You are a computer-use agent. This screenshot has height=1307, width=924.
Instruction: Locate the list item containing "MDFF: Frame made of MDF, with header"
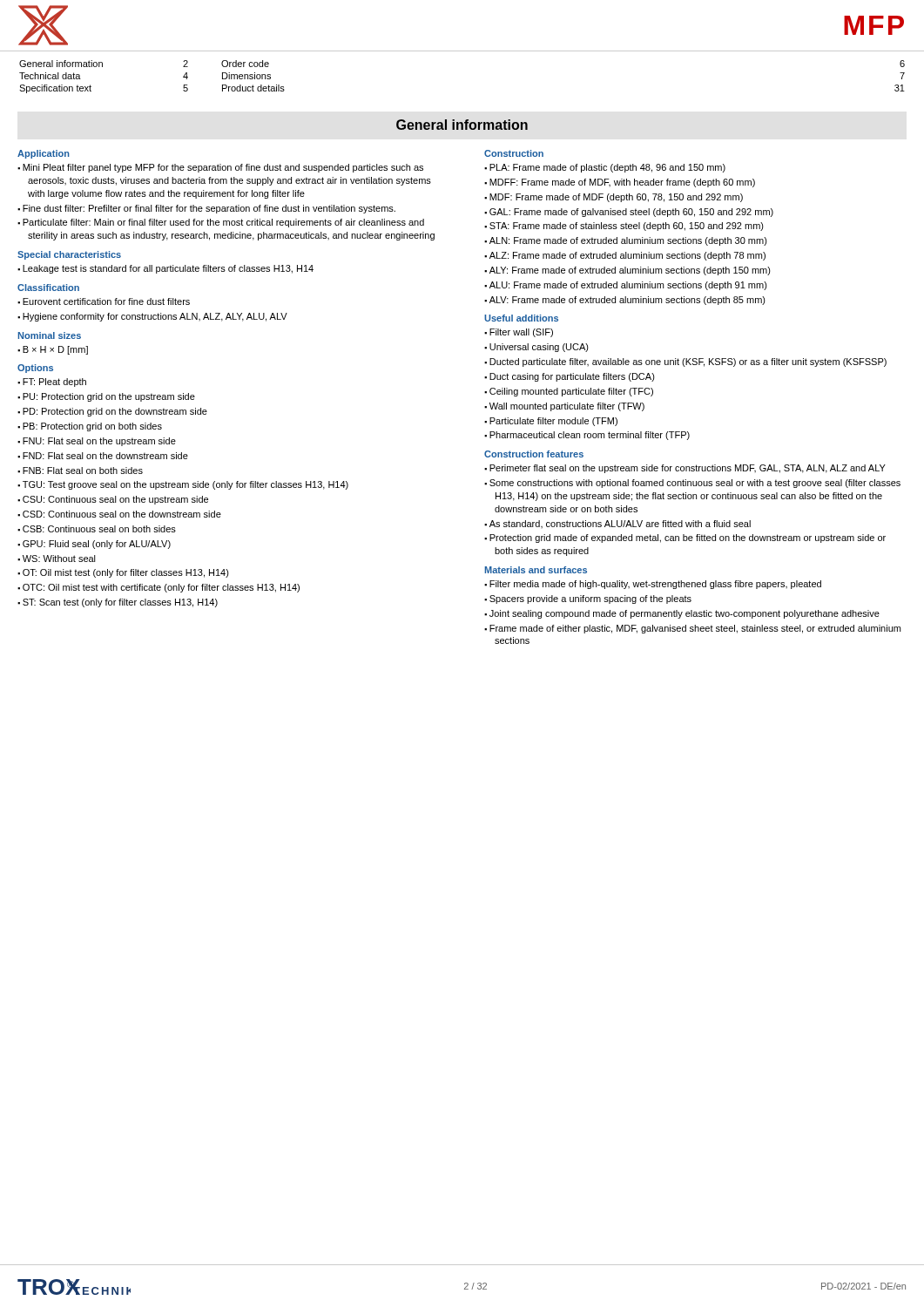(x=622, y=182)
